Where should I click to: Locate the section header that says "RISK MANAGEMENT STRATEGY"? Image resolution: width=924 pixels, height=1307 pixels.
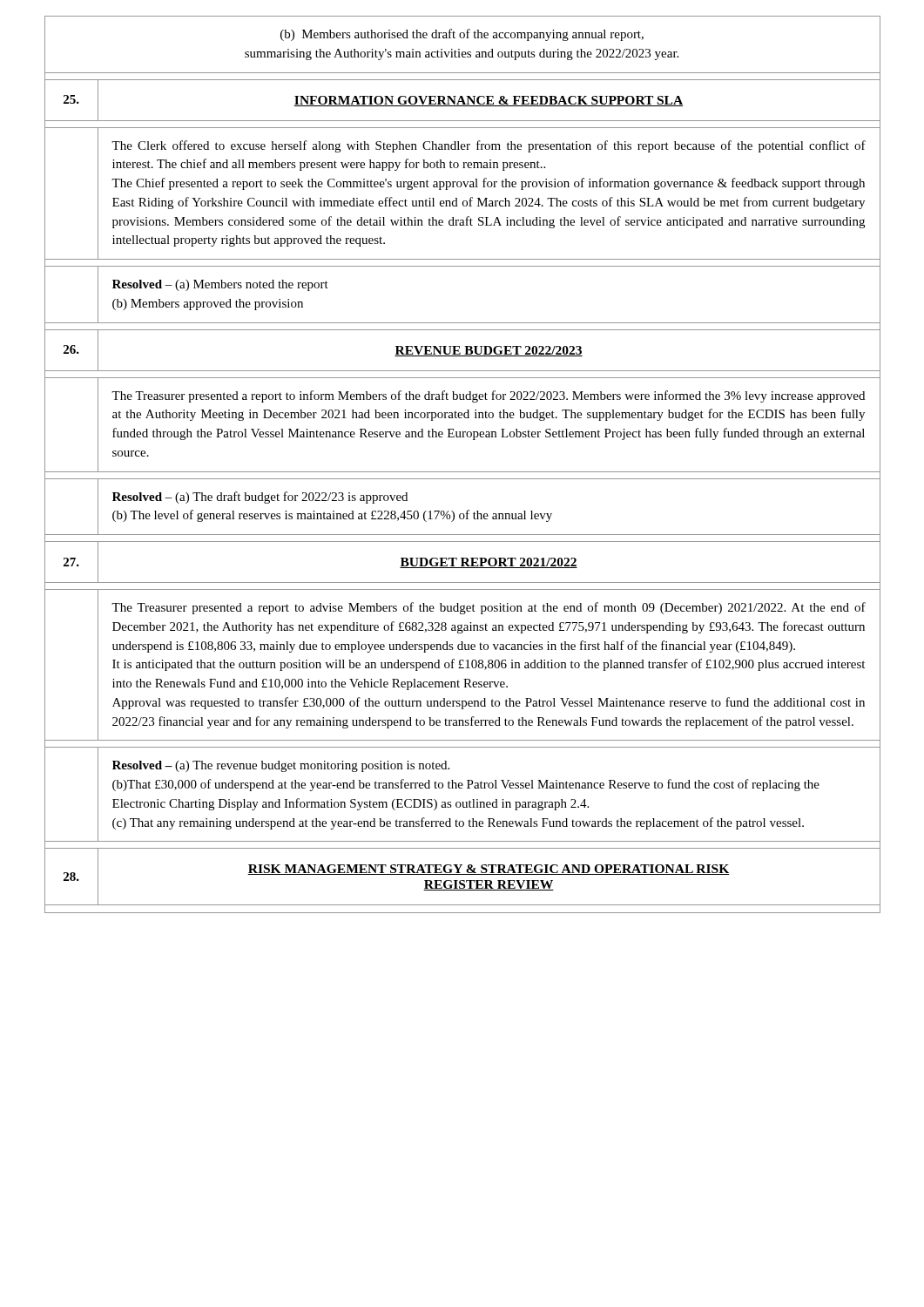point(489,876)
